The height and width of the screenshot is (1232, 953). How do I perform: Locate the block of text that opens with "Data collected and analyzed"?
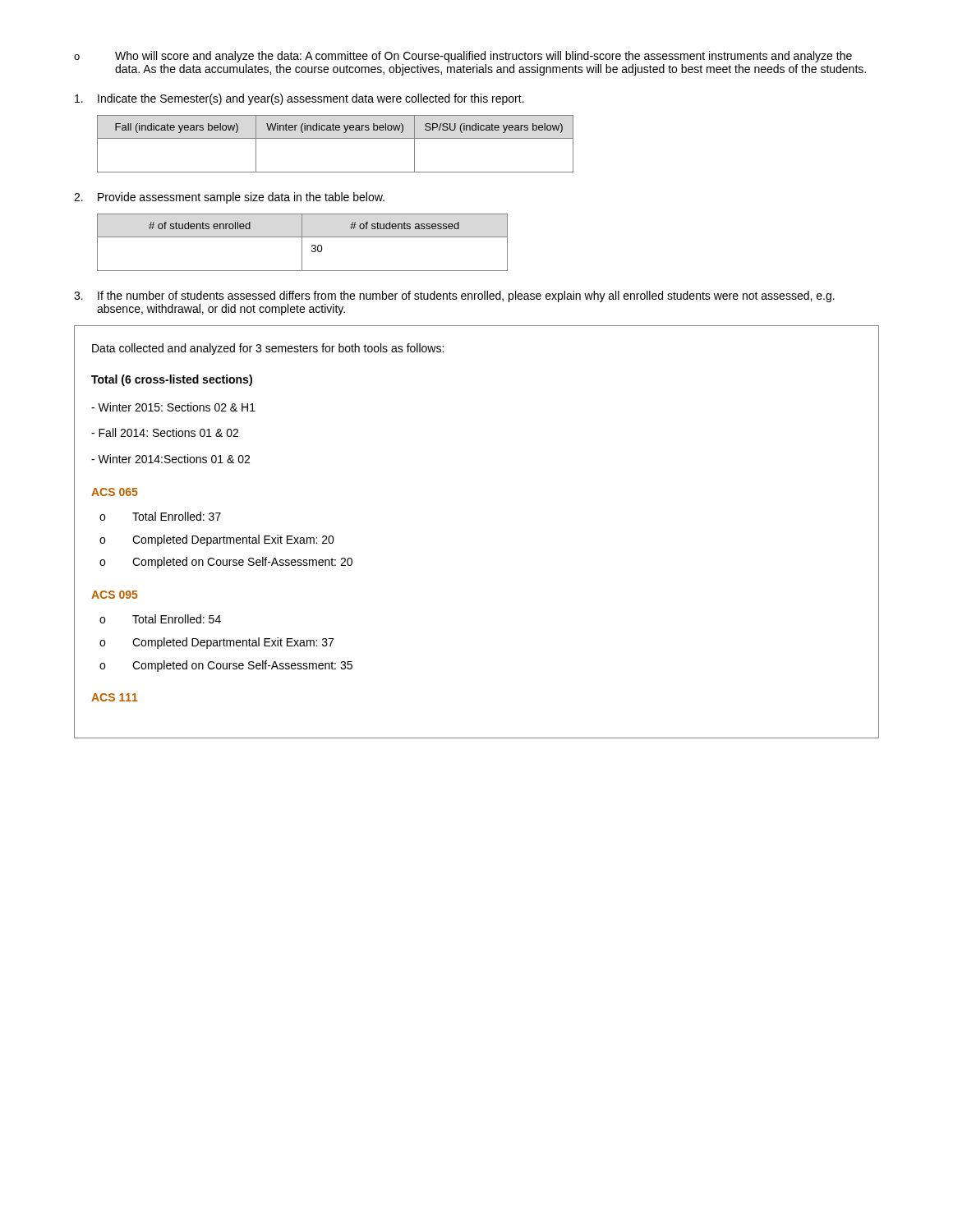click(268, 349)
